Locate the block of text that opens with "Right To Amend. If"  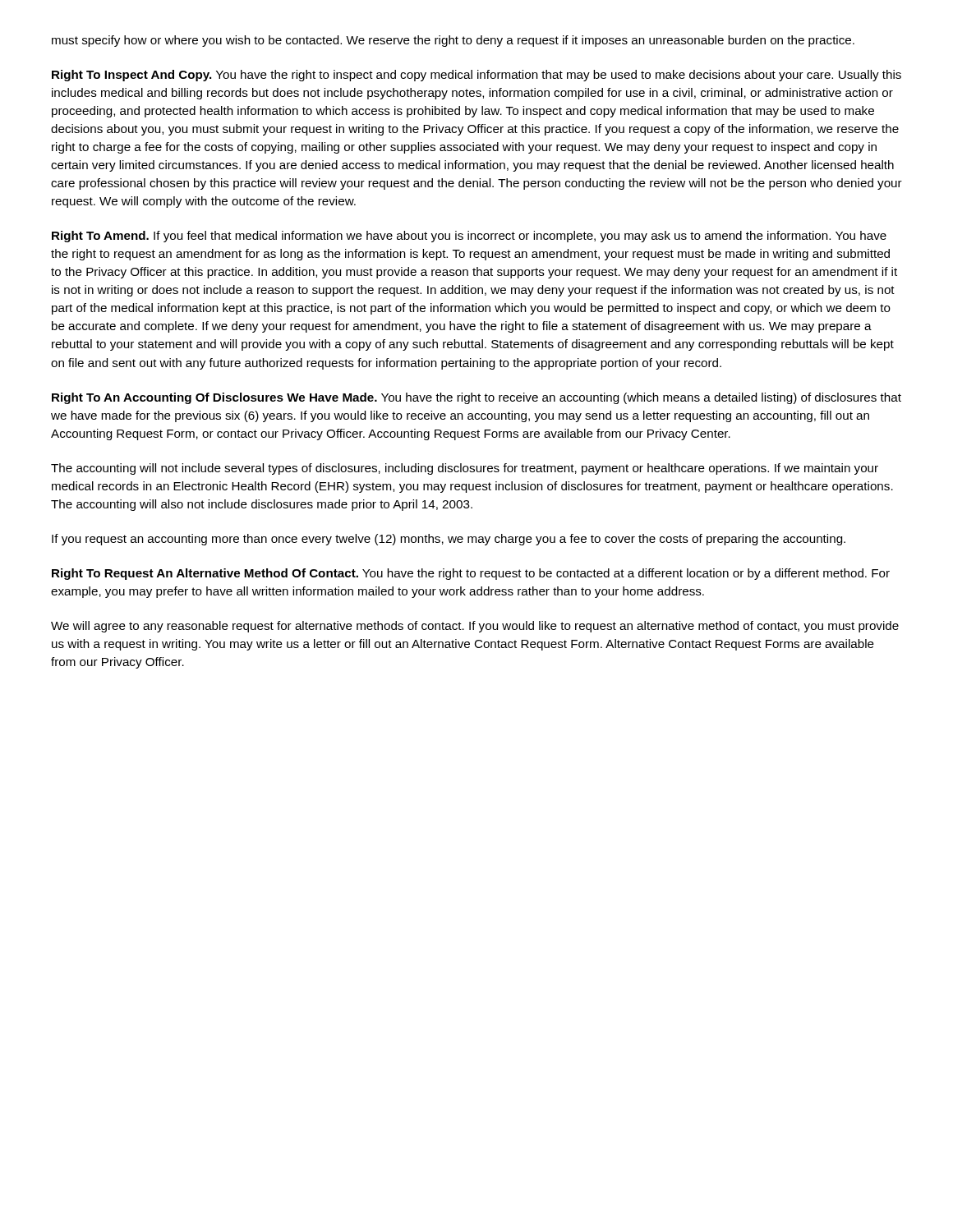point(474,299)
